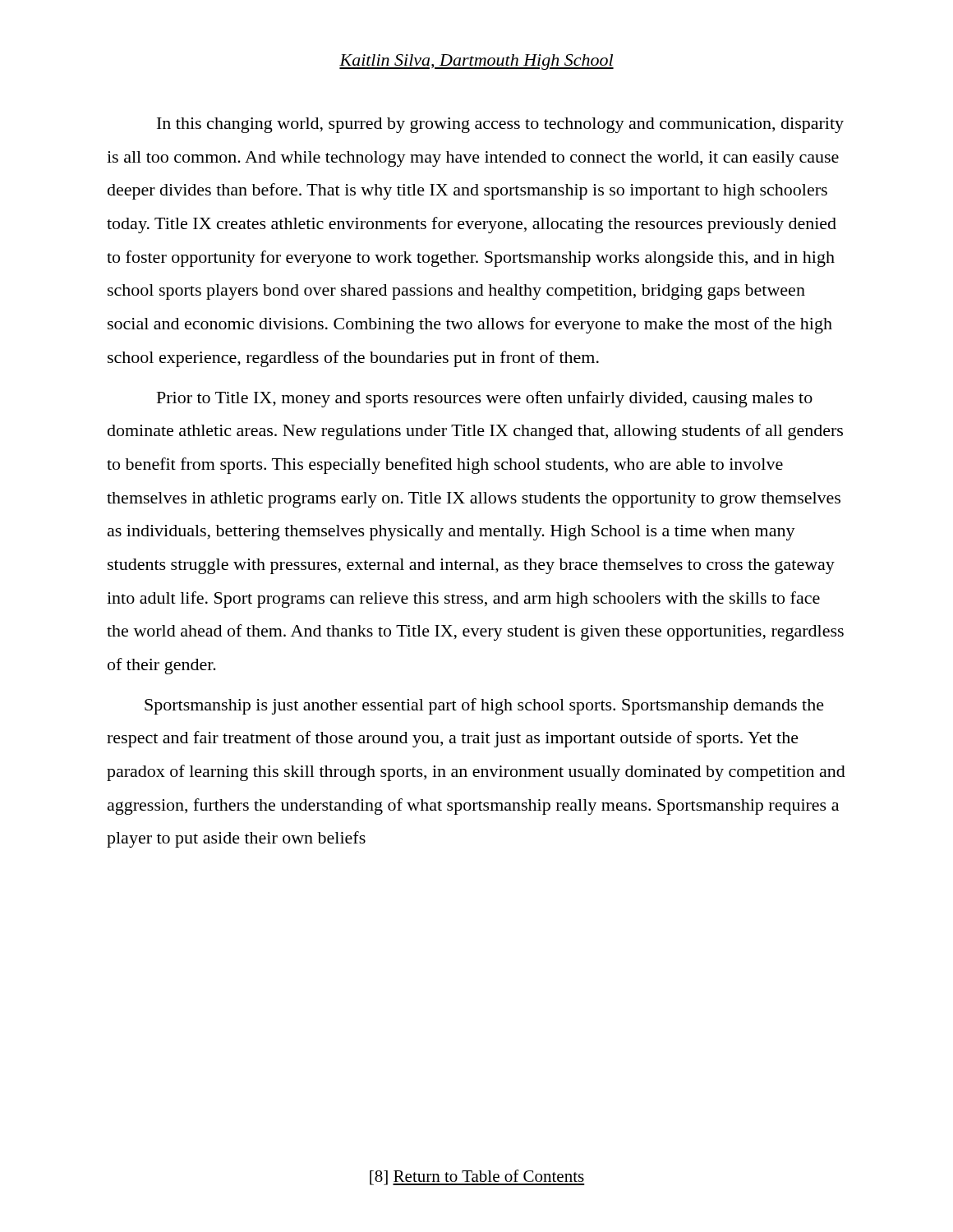
Task: Find the text block that reads "Prior to Title IX, money and sports"
Action: pos(476,531)
